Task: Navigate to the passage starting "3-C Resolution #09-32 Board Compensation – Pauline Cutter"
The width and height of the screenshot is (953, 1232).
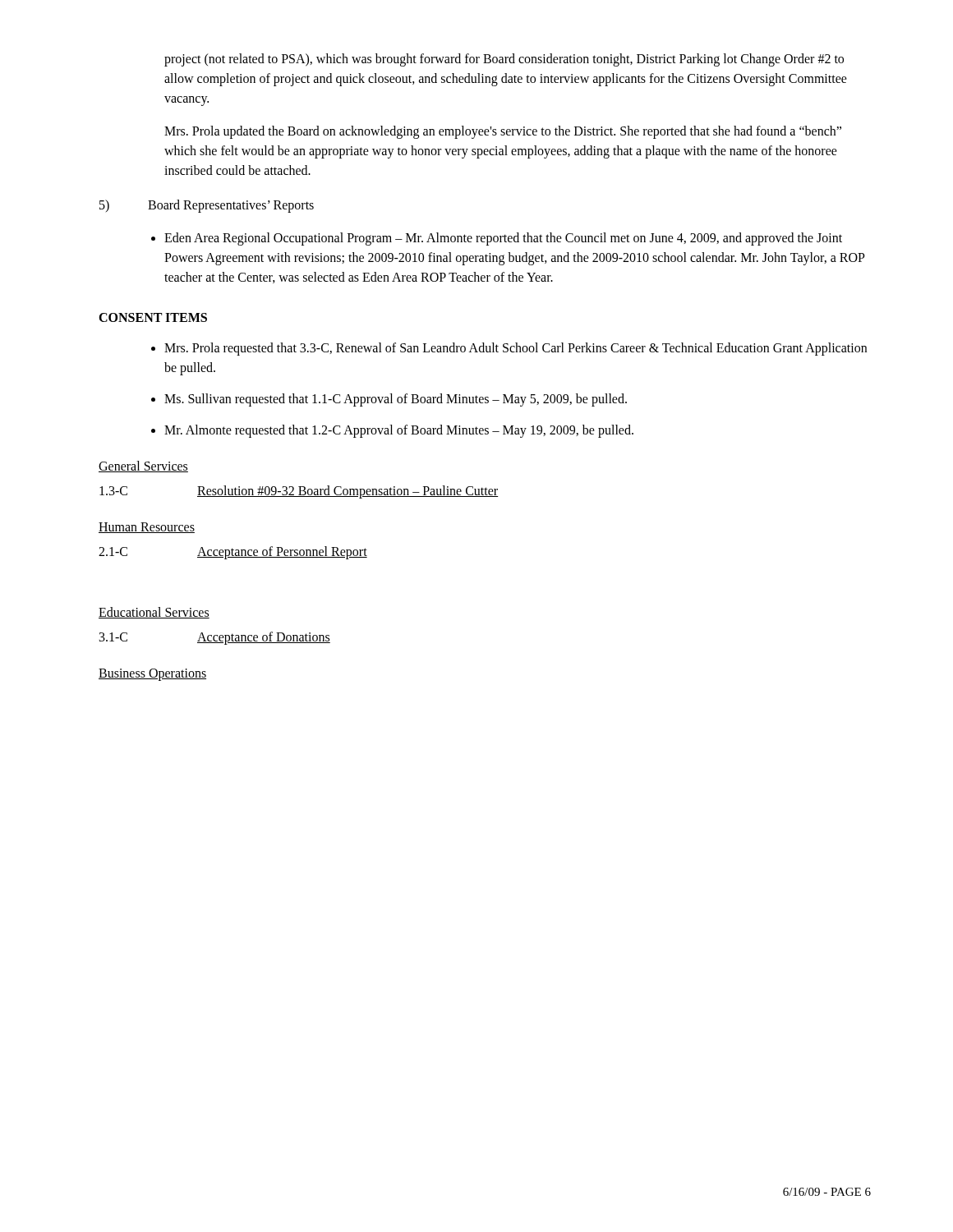Action: coord(298,491)
